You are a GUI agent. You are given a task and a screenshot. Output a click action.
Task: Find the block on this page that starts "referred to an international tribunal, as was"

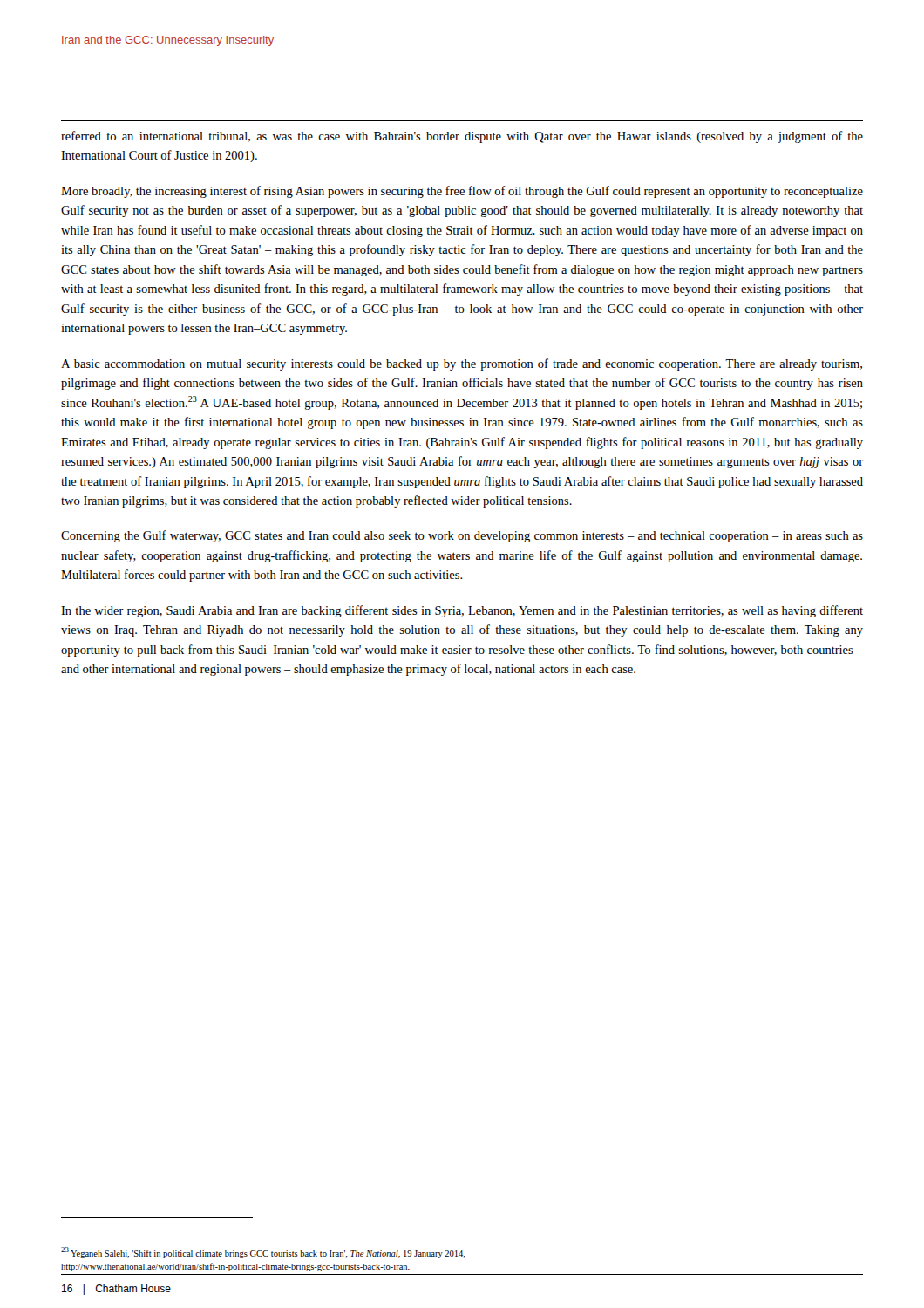pos(462,146)
